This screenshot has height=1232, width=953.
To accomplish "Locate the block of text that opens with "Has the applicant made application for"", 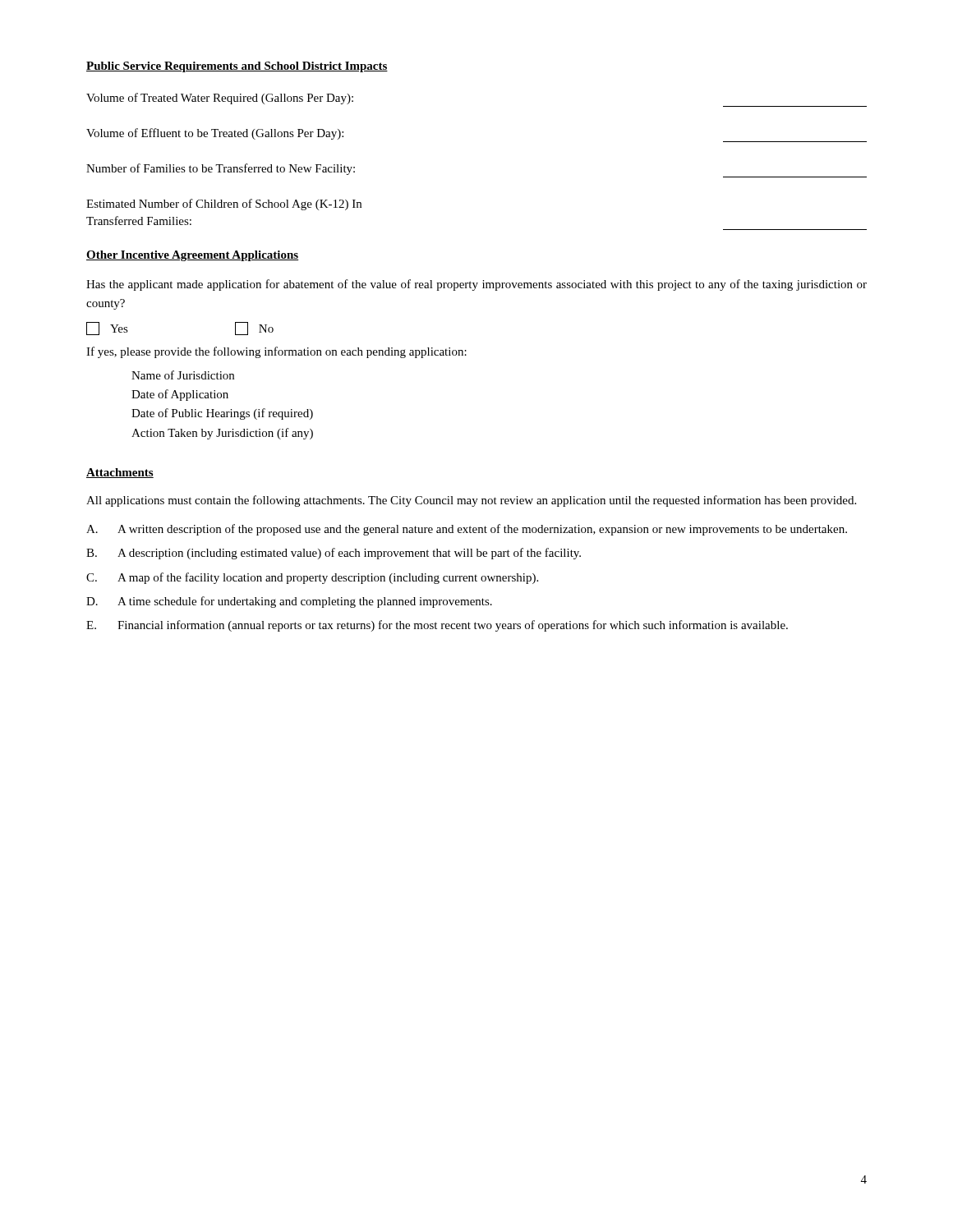I will pos(476,294).
